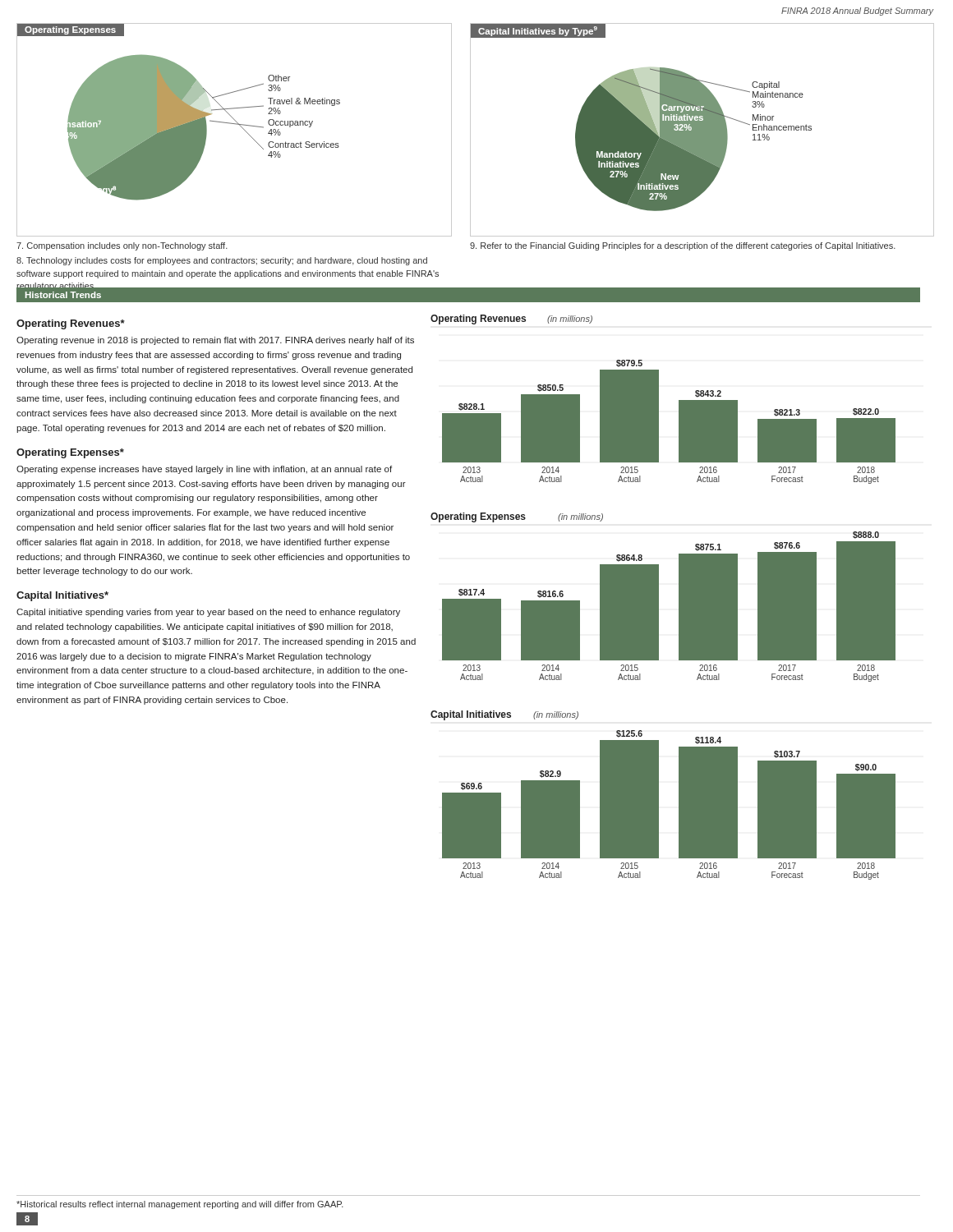Image resolution: width=953 pixels, height=1232 pixels.
Task: Select the section header containing "Capital Initiatives by"
Action: pyautogui.click(x=538, y=30)
